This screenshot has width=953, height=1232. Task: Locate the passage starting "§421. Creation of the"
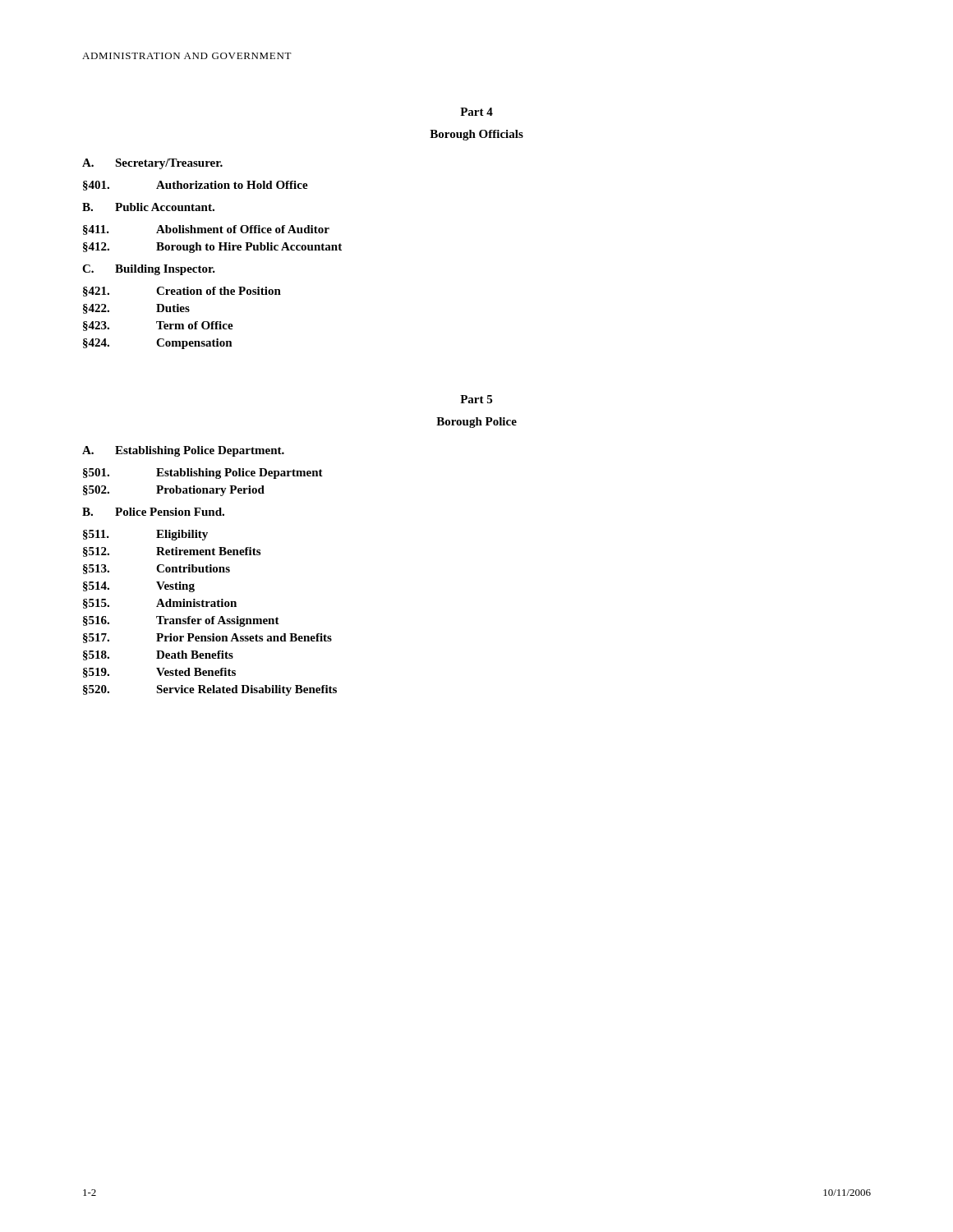pos(181,291)
